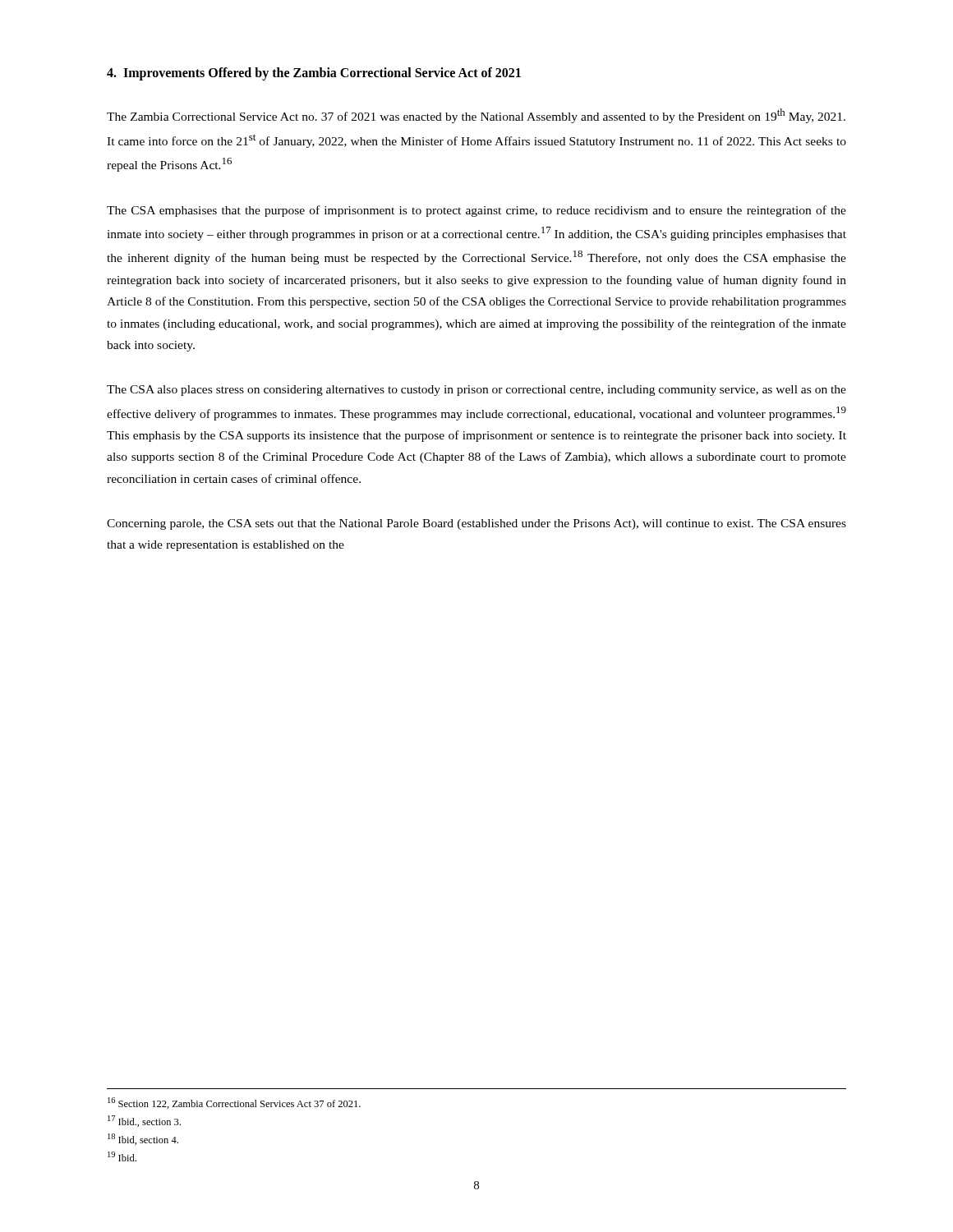Select the text block starting "The Zambia Correctional"

tap(476, 139)
